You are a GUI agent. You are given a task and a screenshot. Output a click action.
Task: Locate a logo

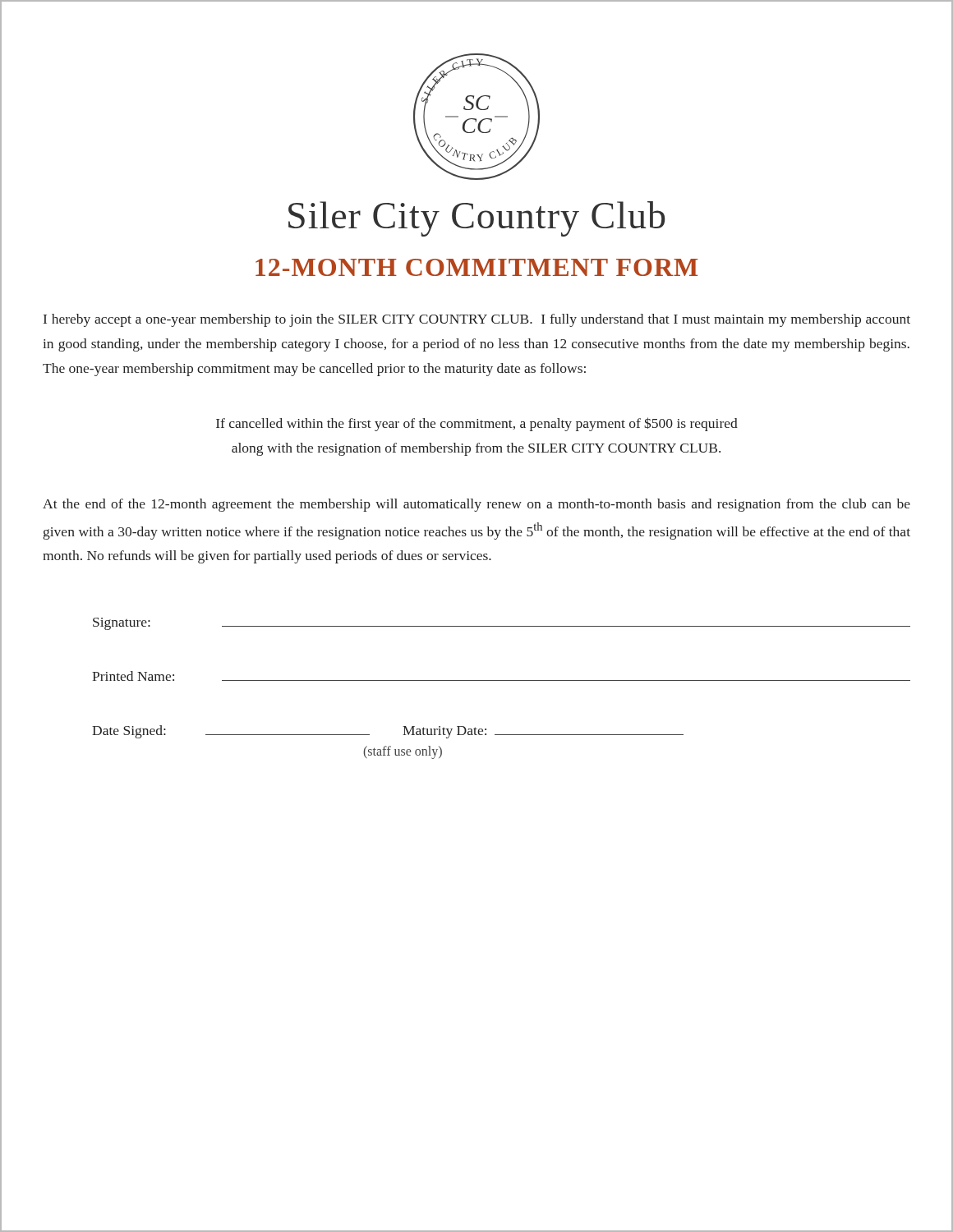pyautogui.click(x=476, y=118)
